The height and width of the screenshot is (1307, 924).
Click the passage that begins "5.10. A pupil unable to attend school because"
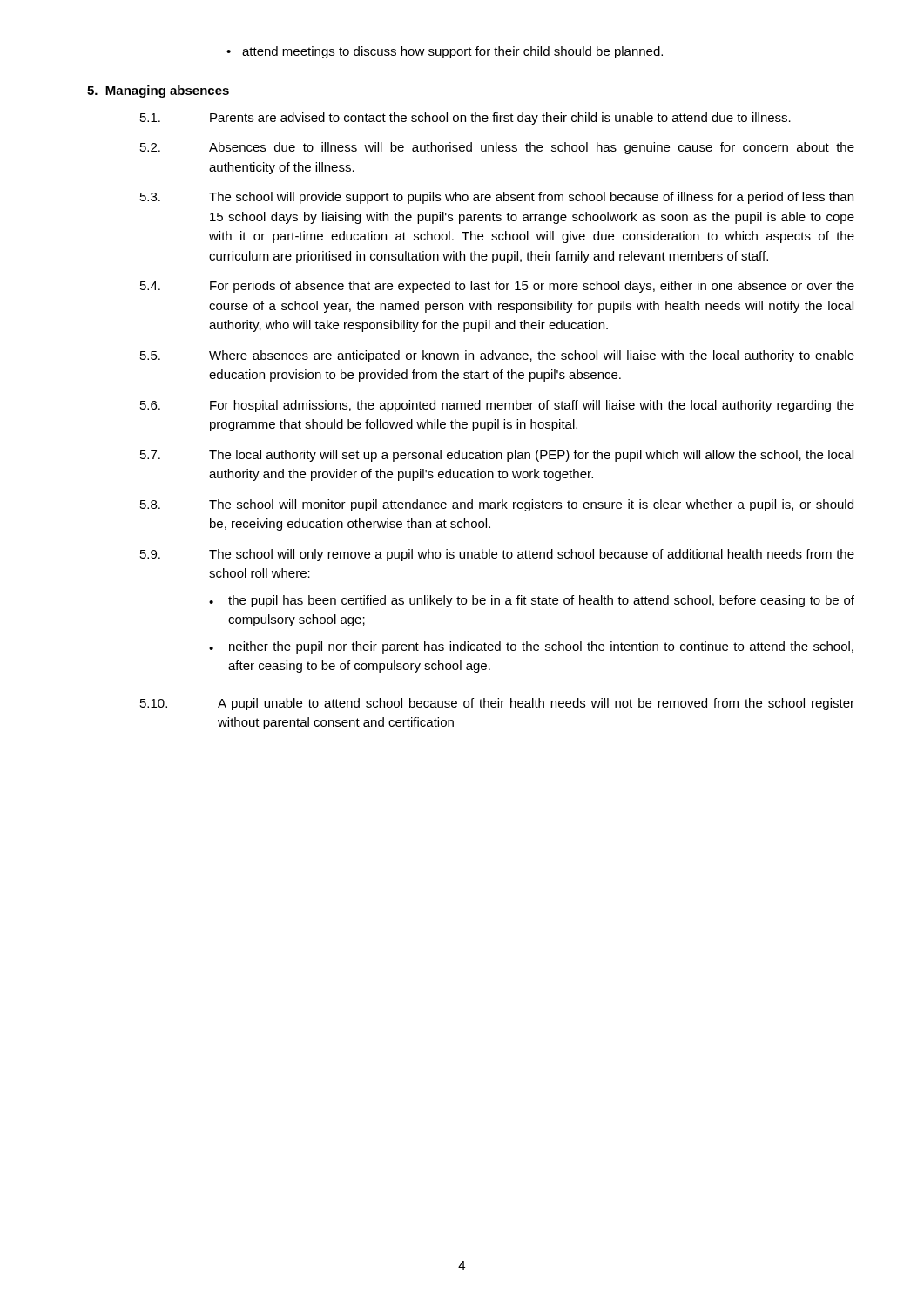[471, 713]
